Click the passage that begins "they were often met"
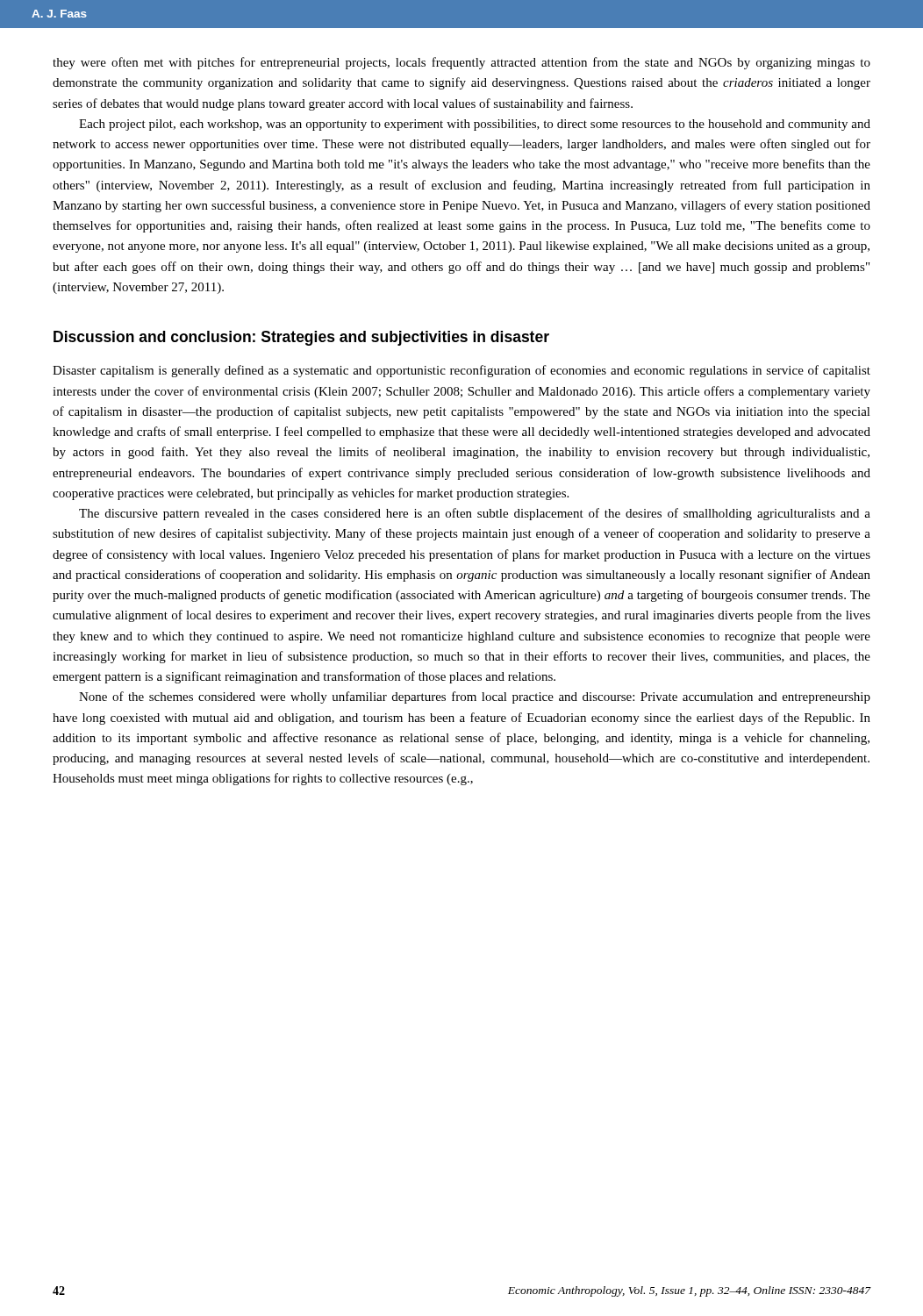 tap(462, 83)
